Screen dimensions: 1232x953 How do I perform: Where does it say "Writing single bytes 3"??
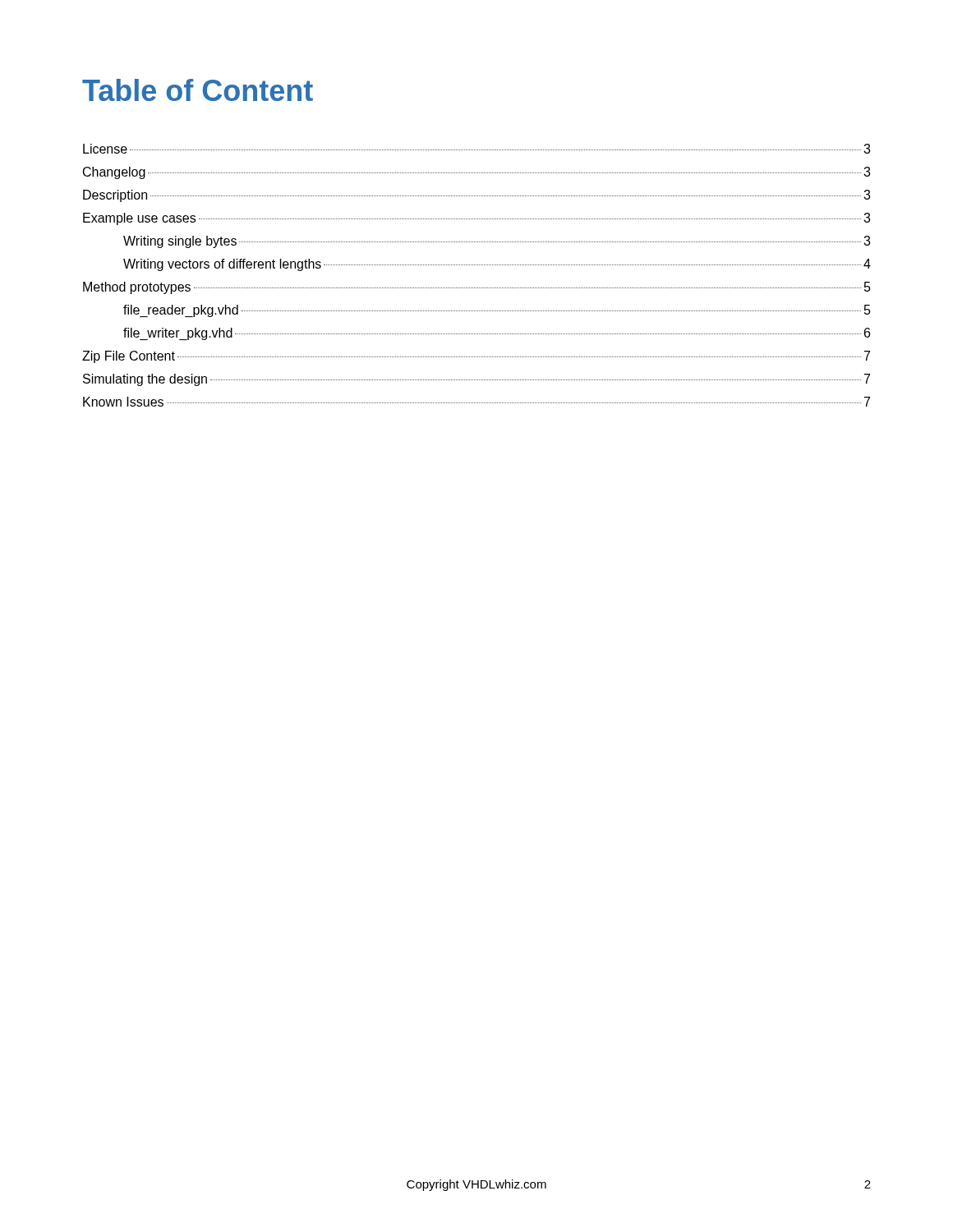[497, 241]
